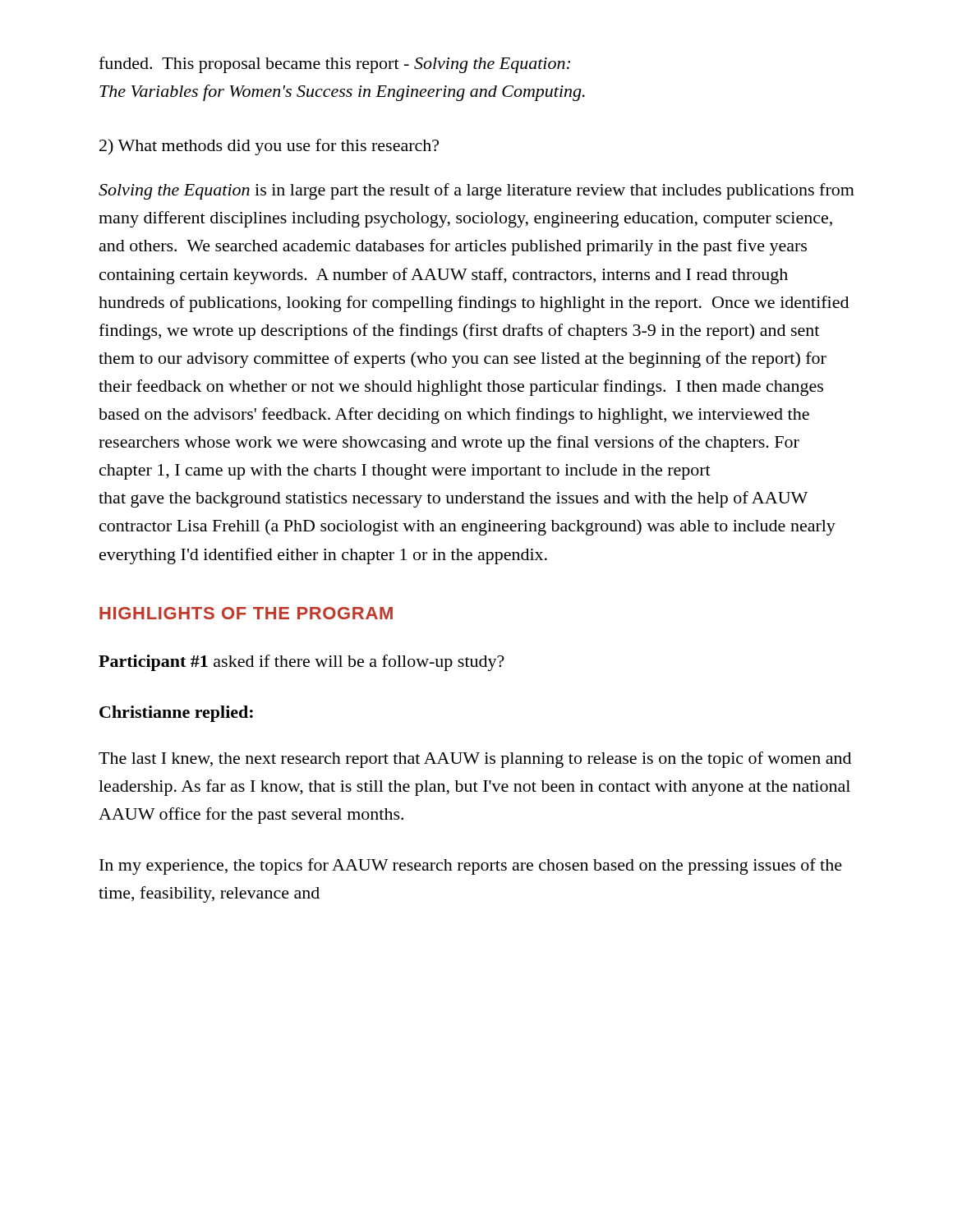Locate the region starting "HIGHLIGHTS OF THE PROGRAM"
The height and width of the screenshot is (1232, 953).
[246, 613]
